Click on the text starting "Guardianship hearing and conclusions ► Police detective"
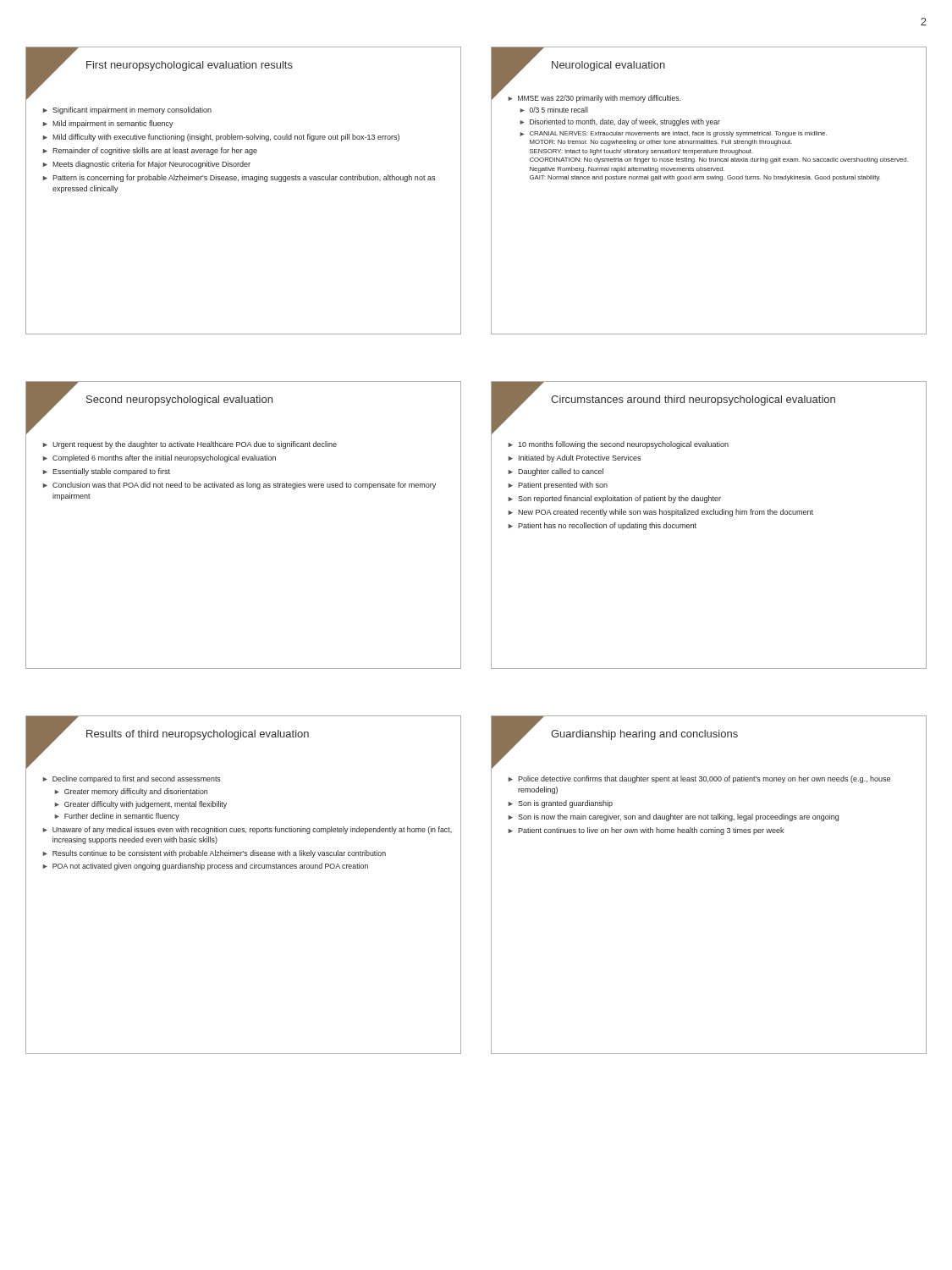Image resolution: width=952 pixels, height=1270 pixels. pyautogui.click(x=705, y=882)
